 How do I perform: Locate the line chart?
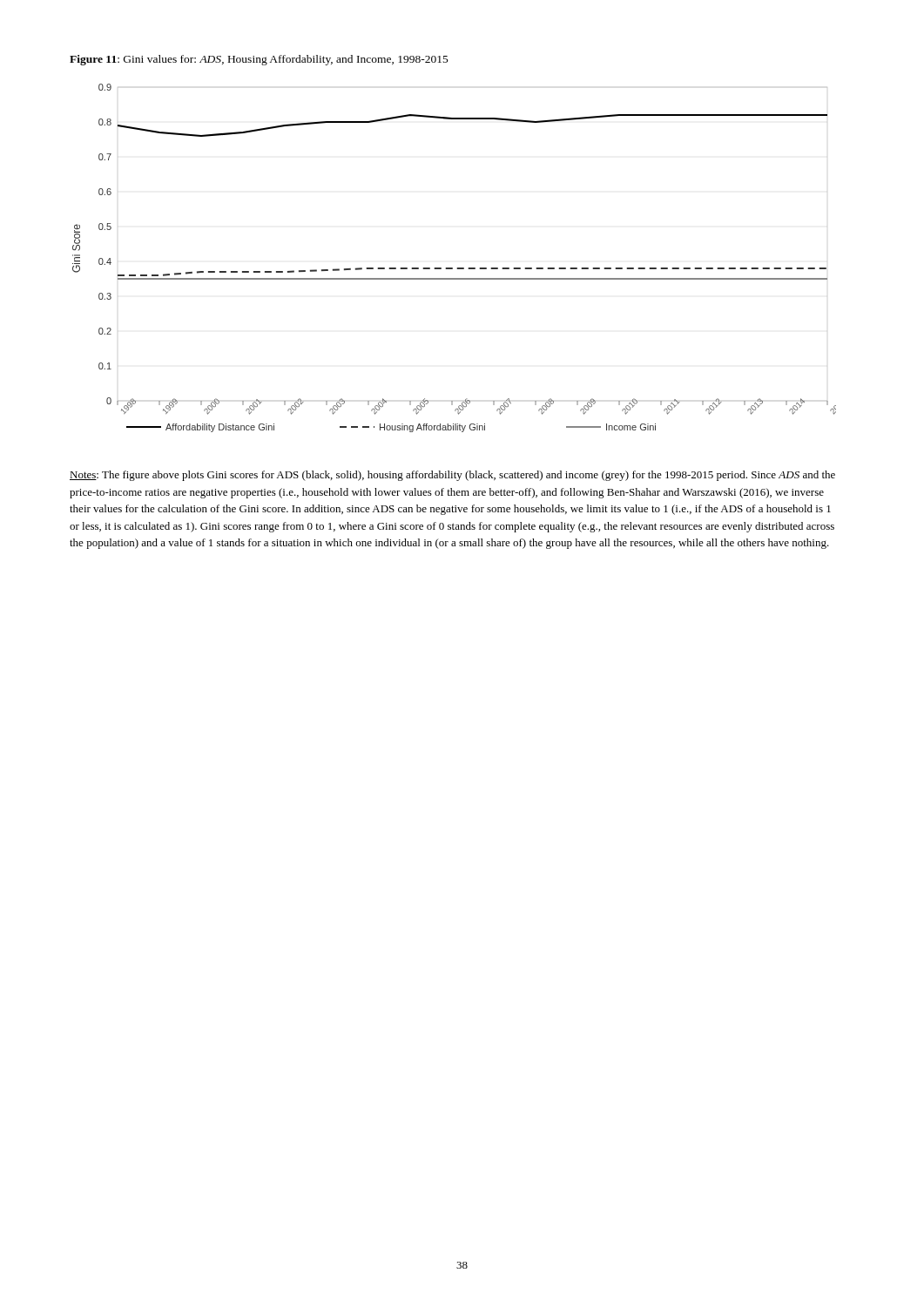453,266
